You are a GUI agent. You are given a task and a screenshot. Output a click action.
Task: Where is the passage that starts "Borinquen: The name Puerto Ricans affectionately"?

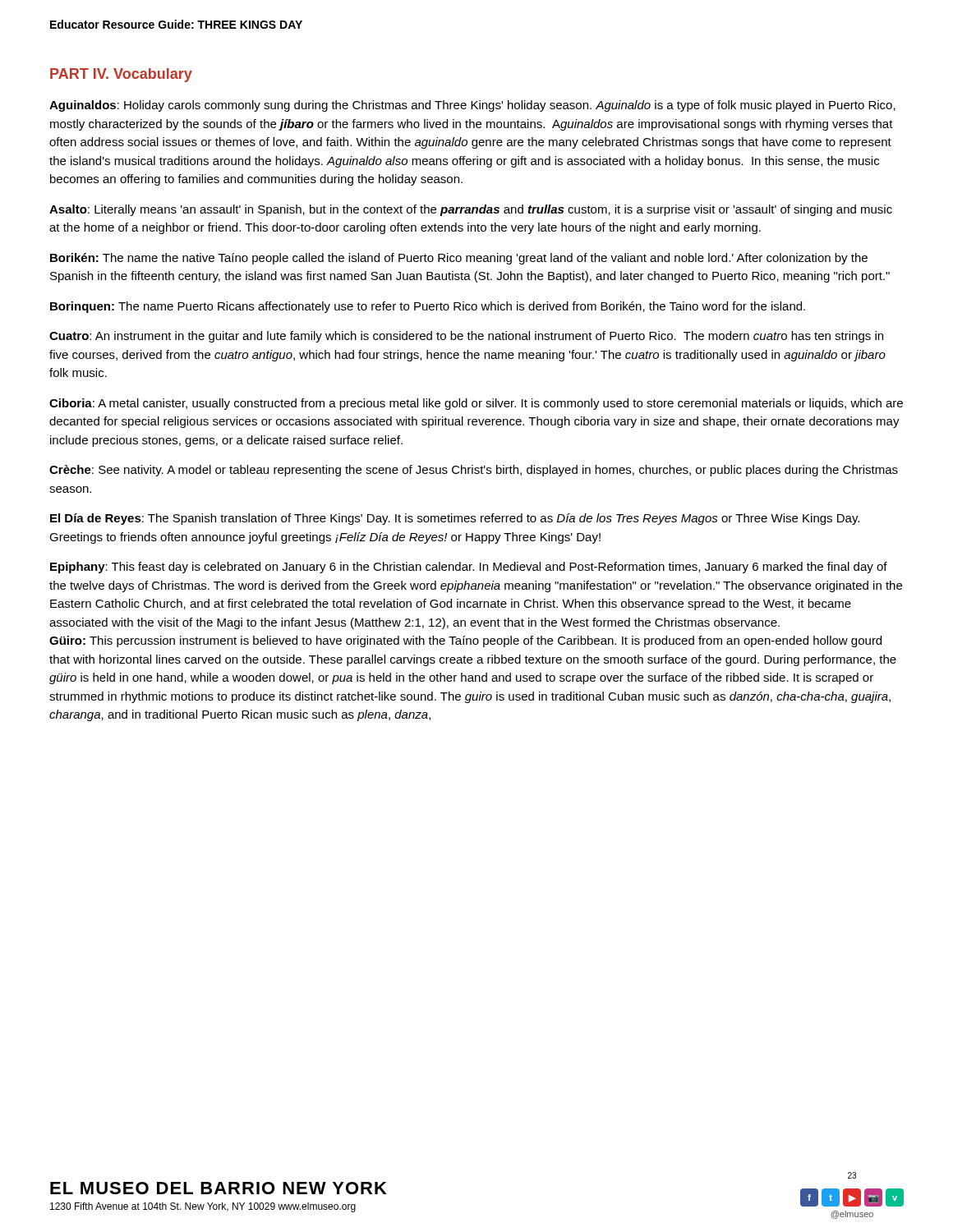[x=428, y=306]
